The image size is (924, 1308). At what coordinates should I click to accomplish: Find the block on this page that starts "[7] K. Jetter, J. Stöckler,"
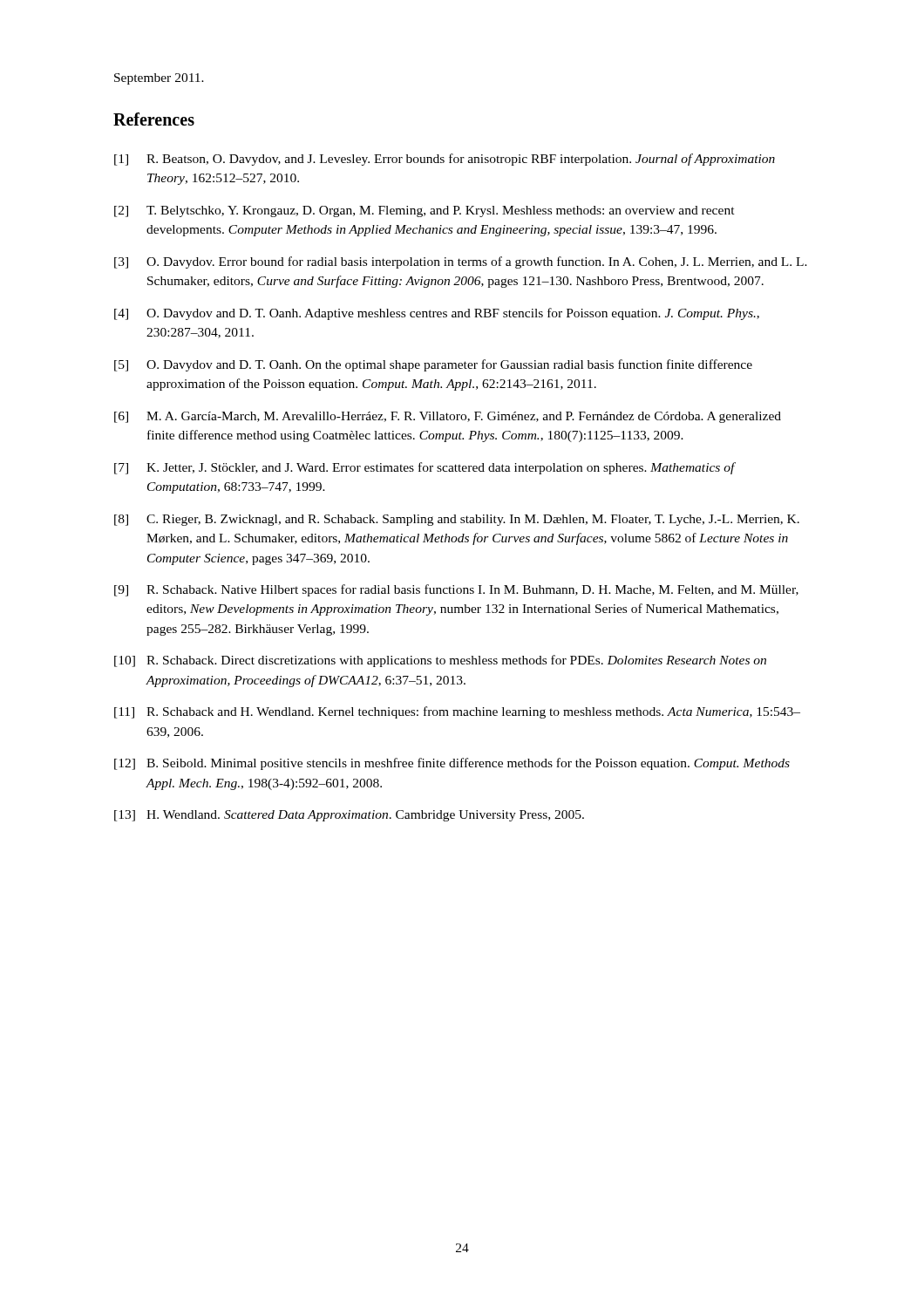coord(462,477)
